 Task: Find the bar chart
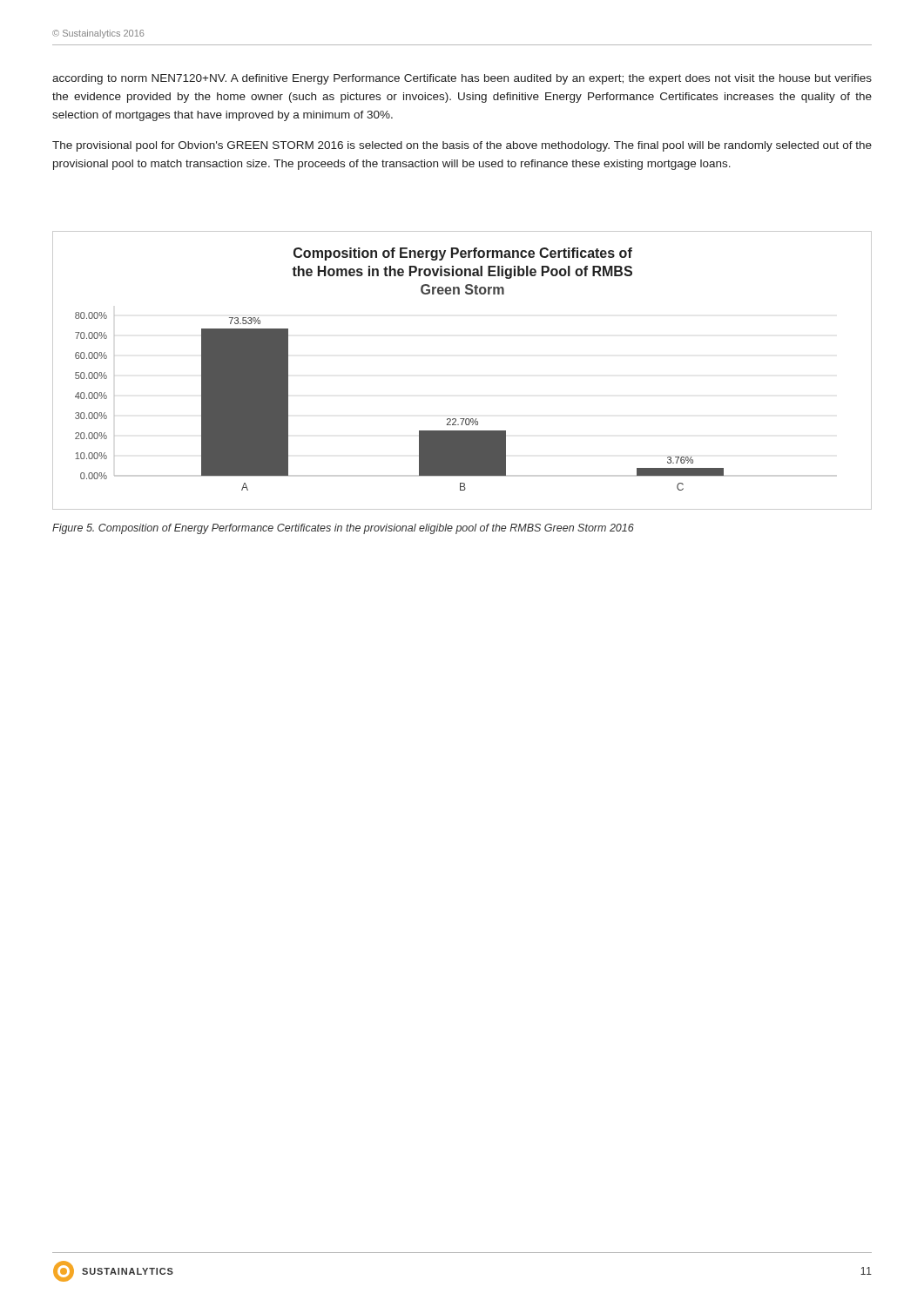462,370
